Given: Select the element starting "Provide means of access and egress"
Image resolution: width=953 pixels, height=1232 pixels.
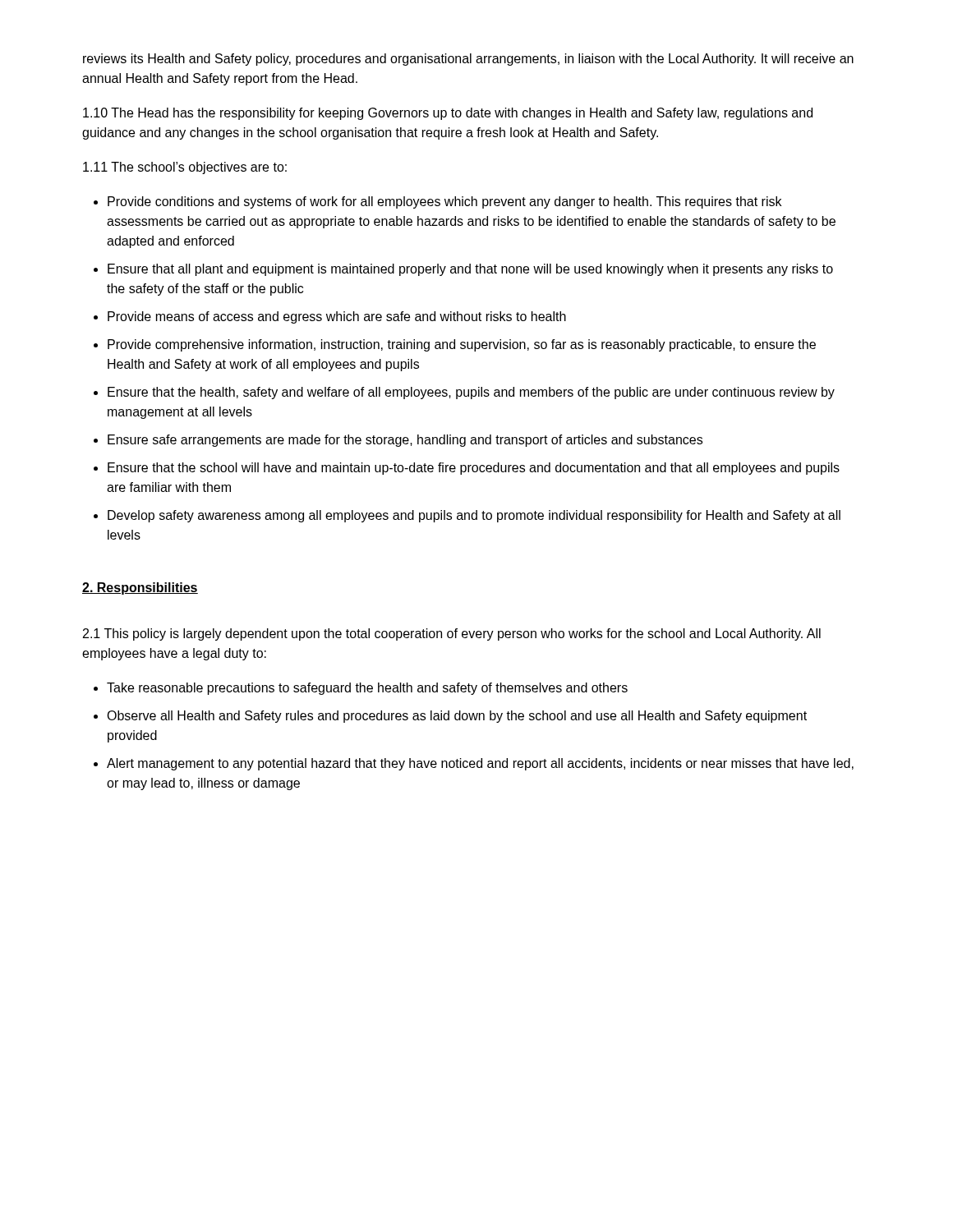Looking at the screenshot, I should pyautogui.click(x=337, y=317).
